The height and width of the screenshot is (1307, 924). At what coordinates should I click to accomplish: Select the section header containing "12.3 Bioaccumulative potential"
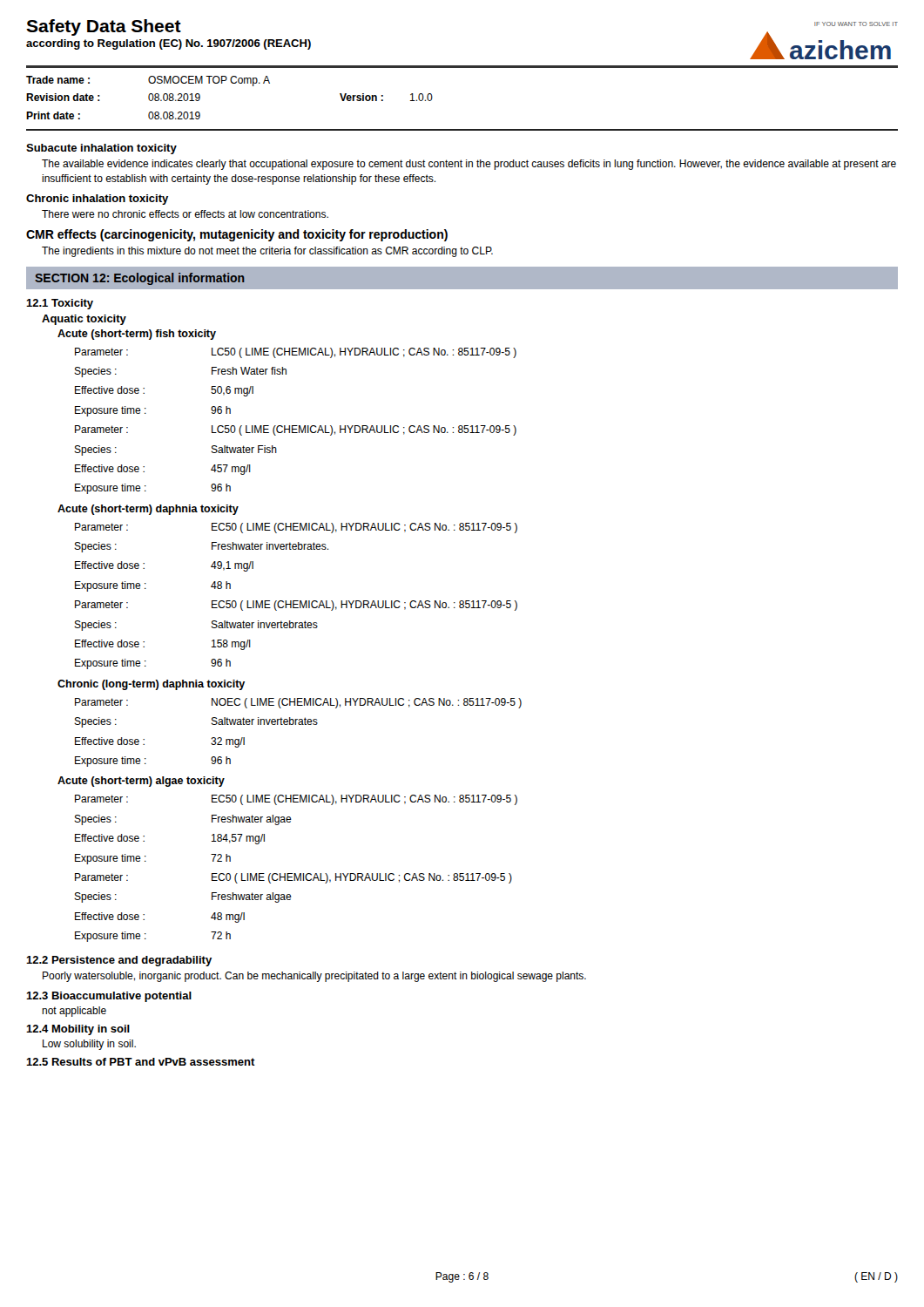(x=109, y=995)
